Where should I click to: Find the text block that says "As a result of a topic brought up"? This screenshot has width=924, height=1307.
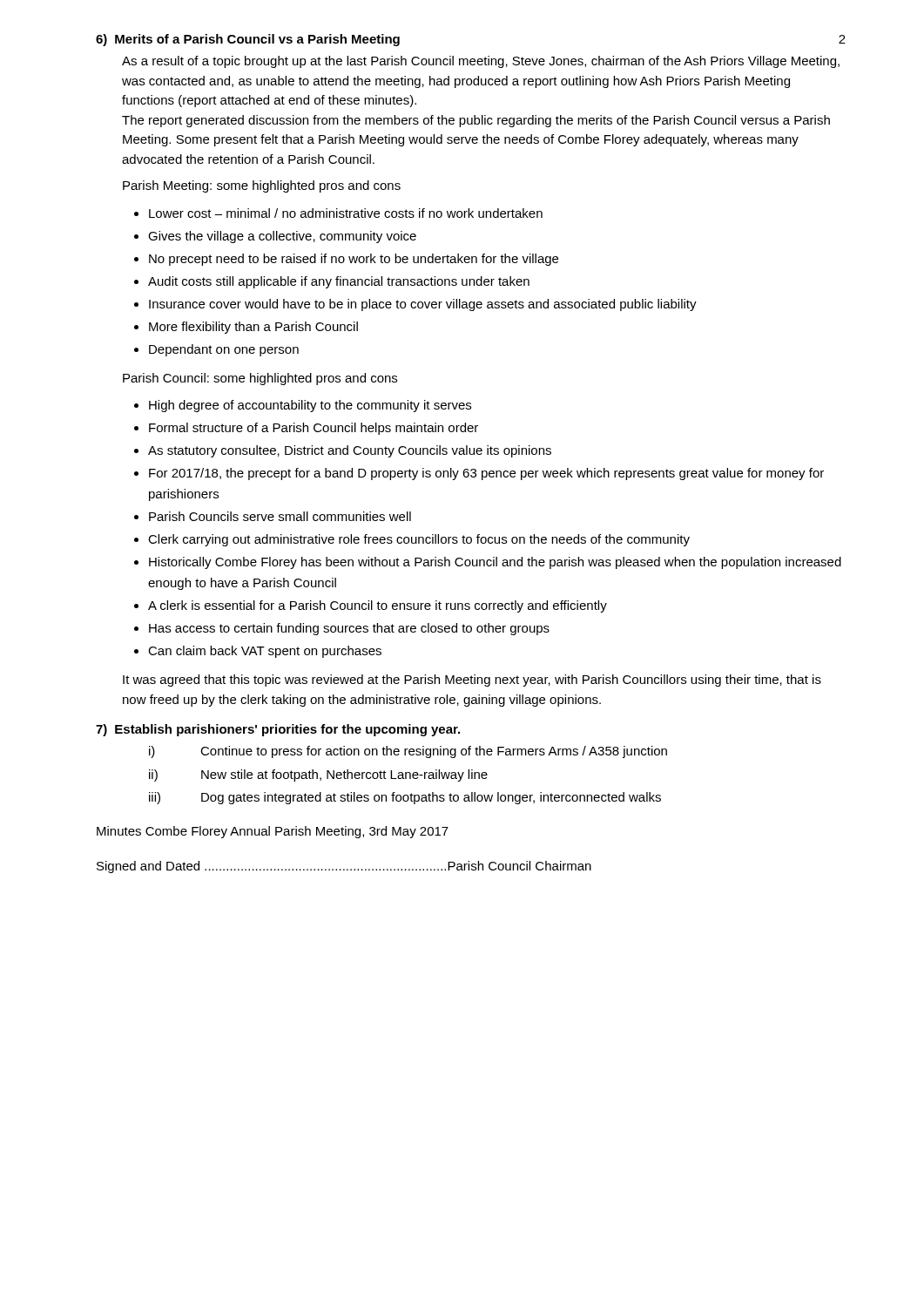tap(484, 110)
